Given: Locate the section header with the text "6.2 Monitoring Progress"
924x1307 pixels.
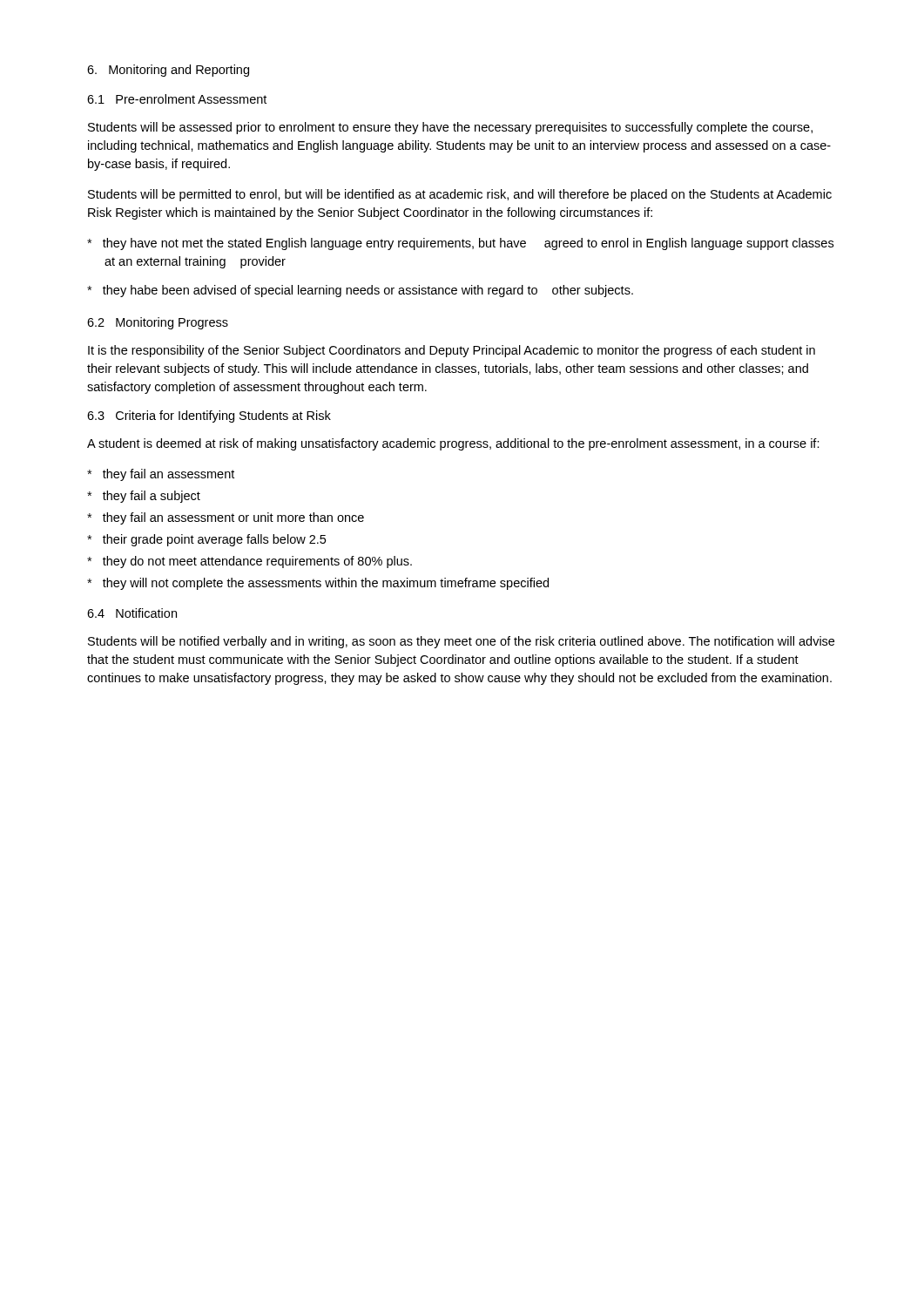Looking at the screenshot, I should (x=158, y=323).
